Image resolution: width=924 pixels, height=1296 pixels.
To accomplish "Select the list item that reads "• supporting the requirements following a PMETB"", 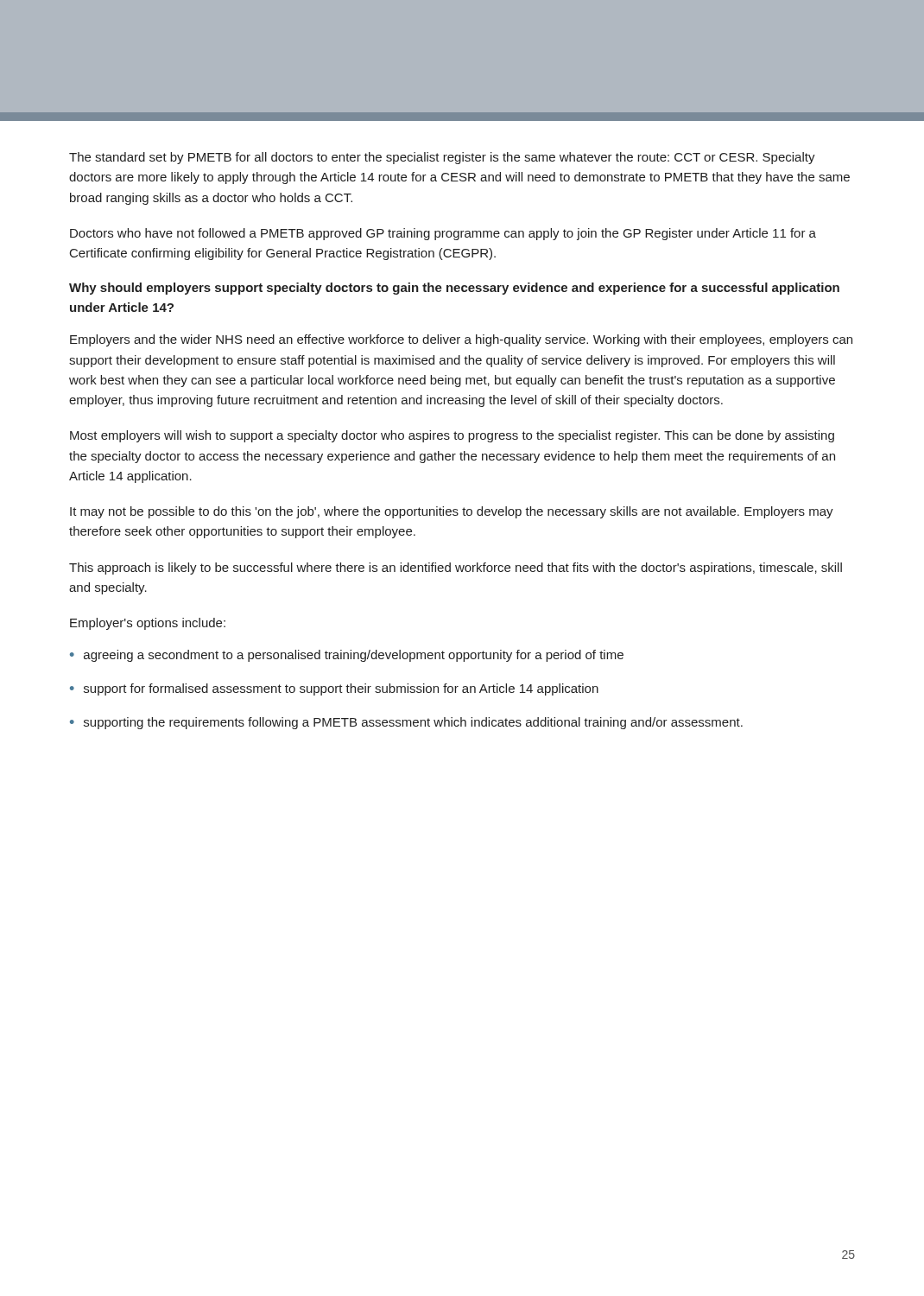I will 406,724.
